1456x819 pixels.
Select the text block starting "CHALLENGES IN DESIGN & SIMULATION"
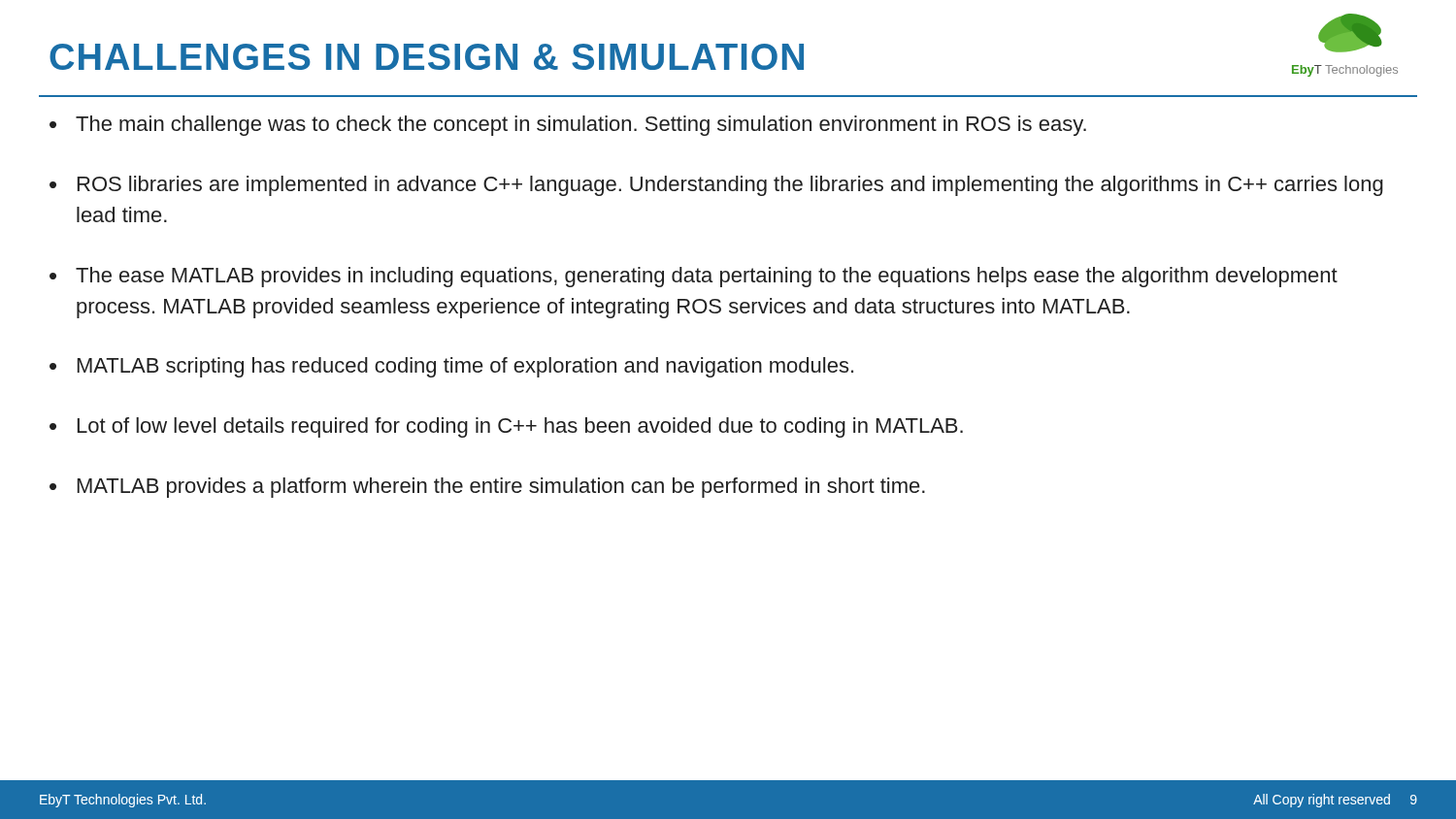428,57
